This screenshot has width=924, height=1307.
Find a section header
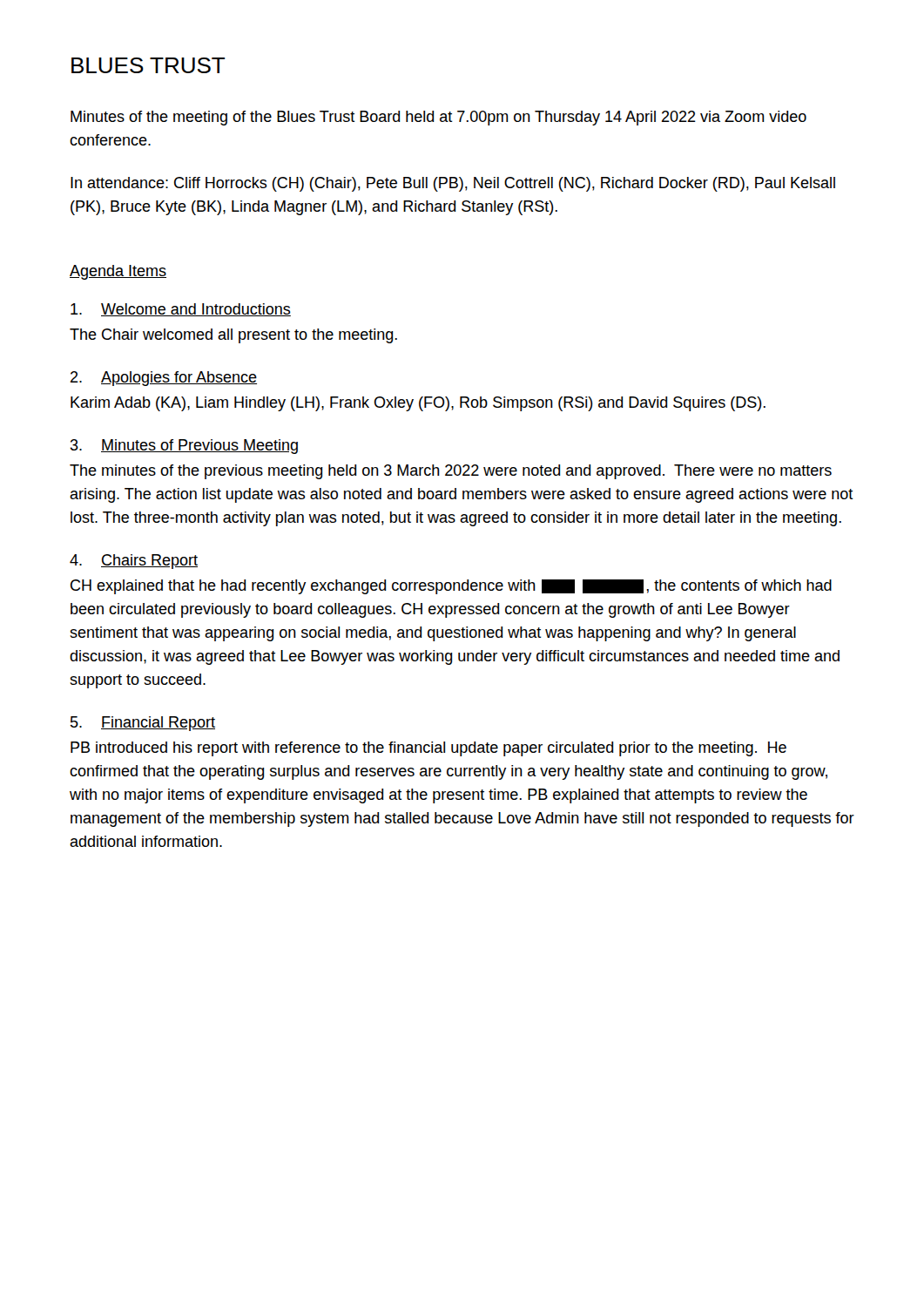(x=118, y=271)
